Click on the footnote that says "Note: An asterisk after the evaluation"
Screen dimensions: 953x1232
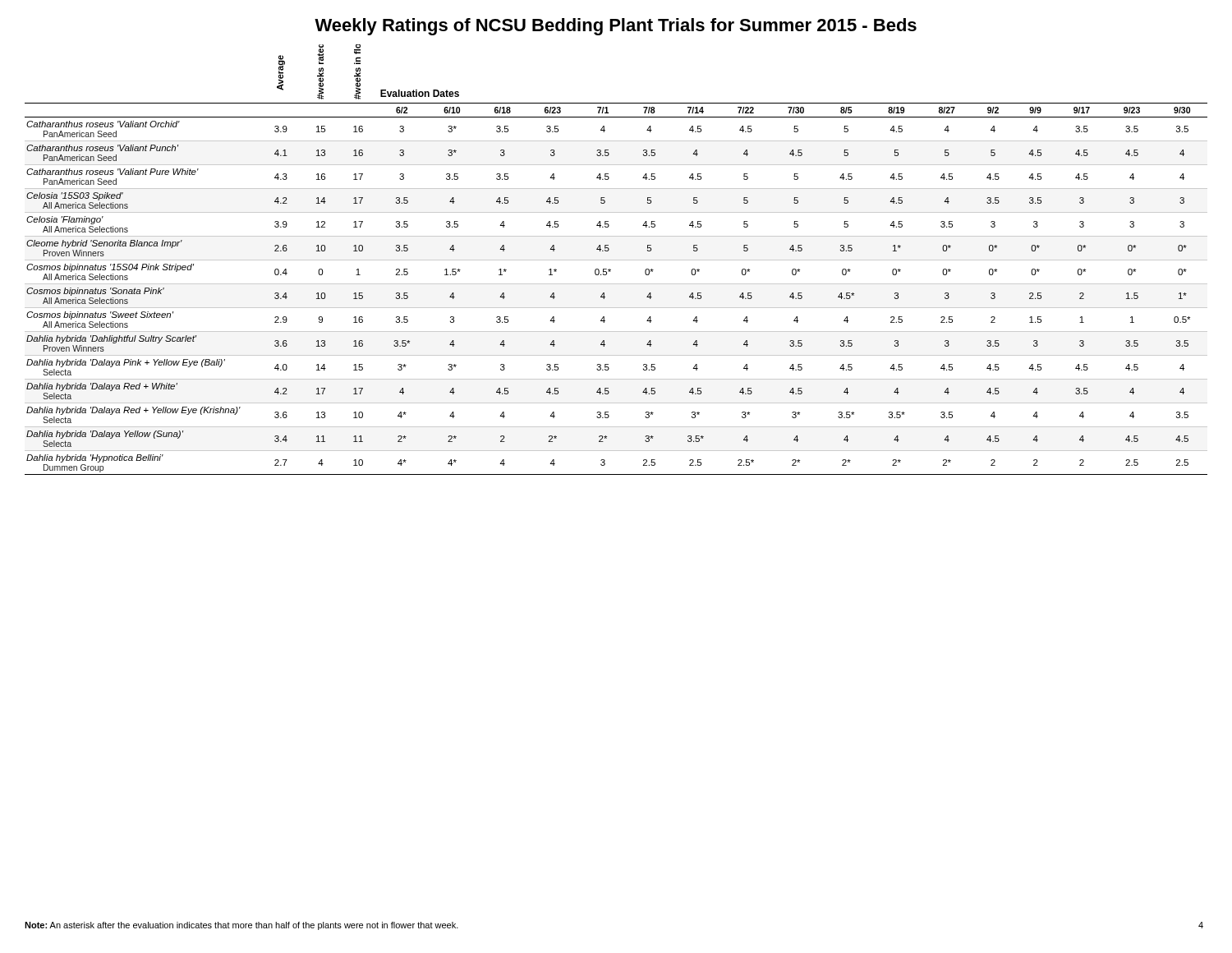[x=242, y=925]
